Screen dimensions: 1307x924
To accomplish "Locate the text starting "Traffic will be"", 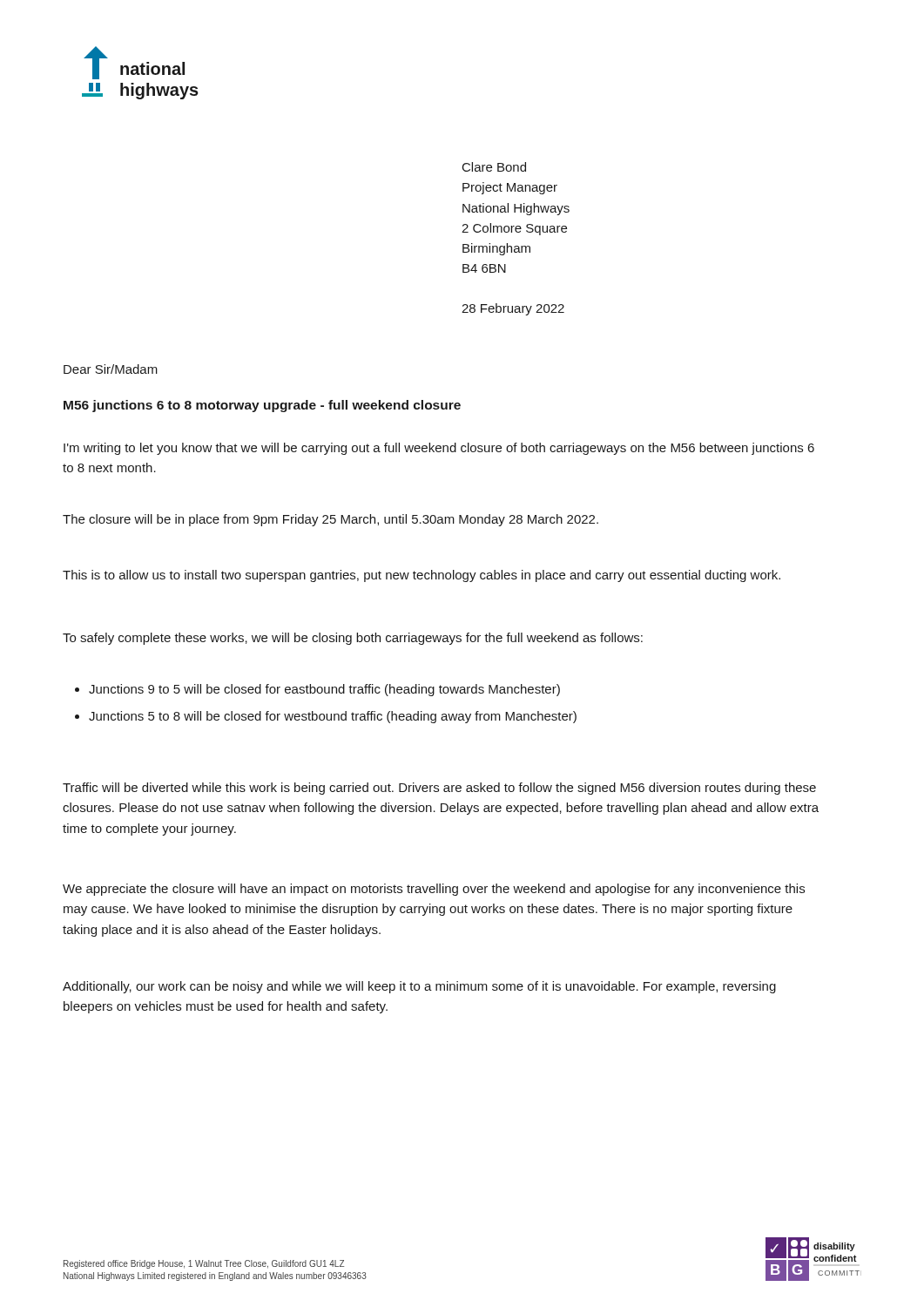I will pyautogui.click(x=441, y=808).
